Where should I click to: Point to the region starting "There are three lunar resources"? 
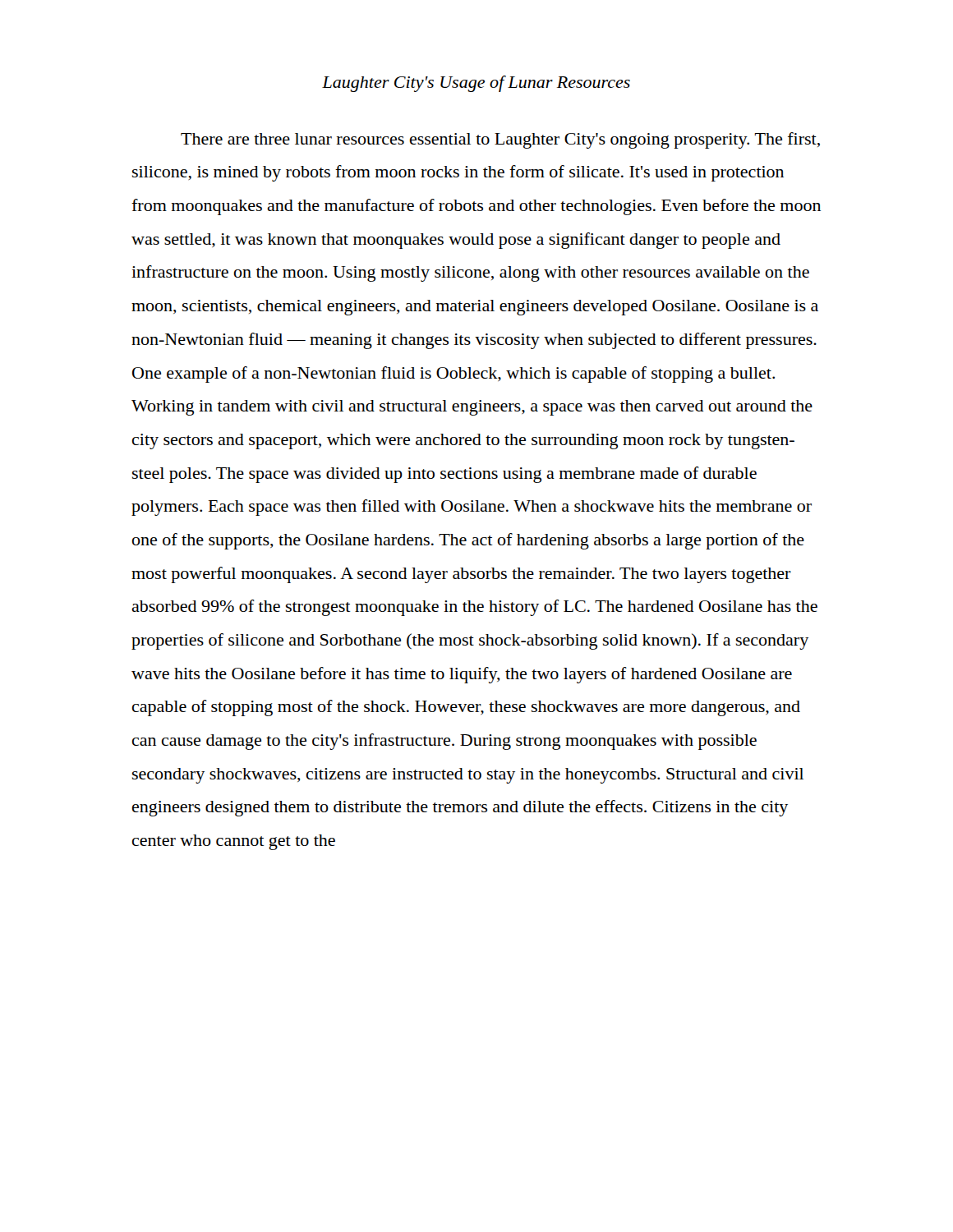tap(476, 489)
